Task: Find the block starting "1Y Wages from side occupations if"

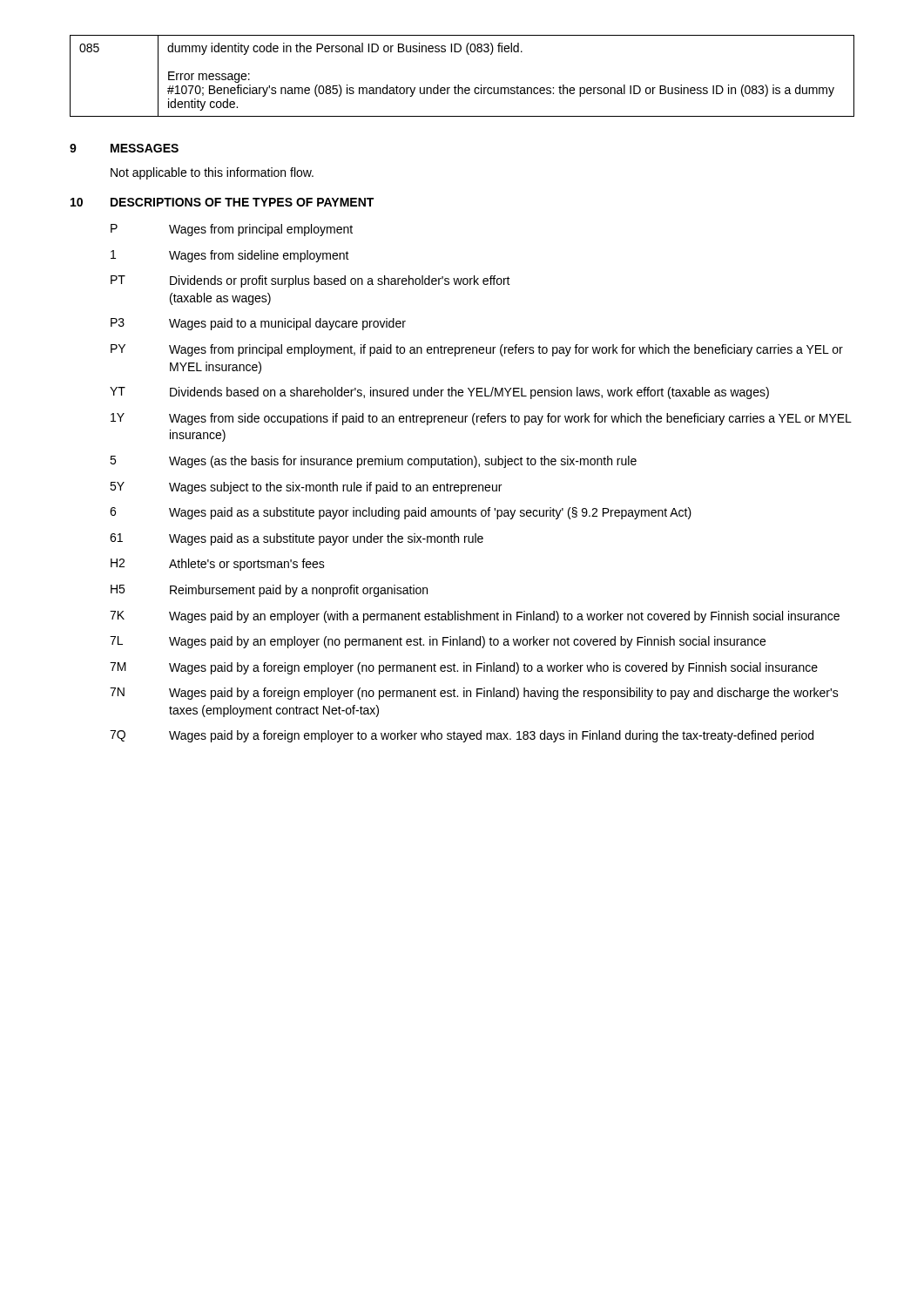Action: pyautogui.click(x=482, y=427)
